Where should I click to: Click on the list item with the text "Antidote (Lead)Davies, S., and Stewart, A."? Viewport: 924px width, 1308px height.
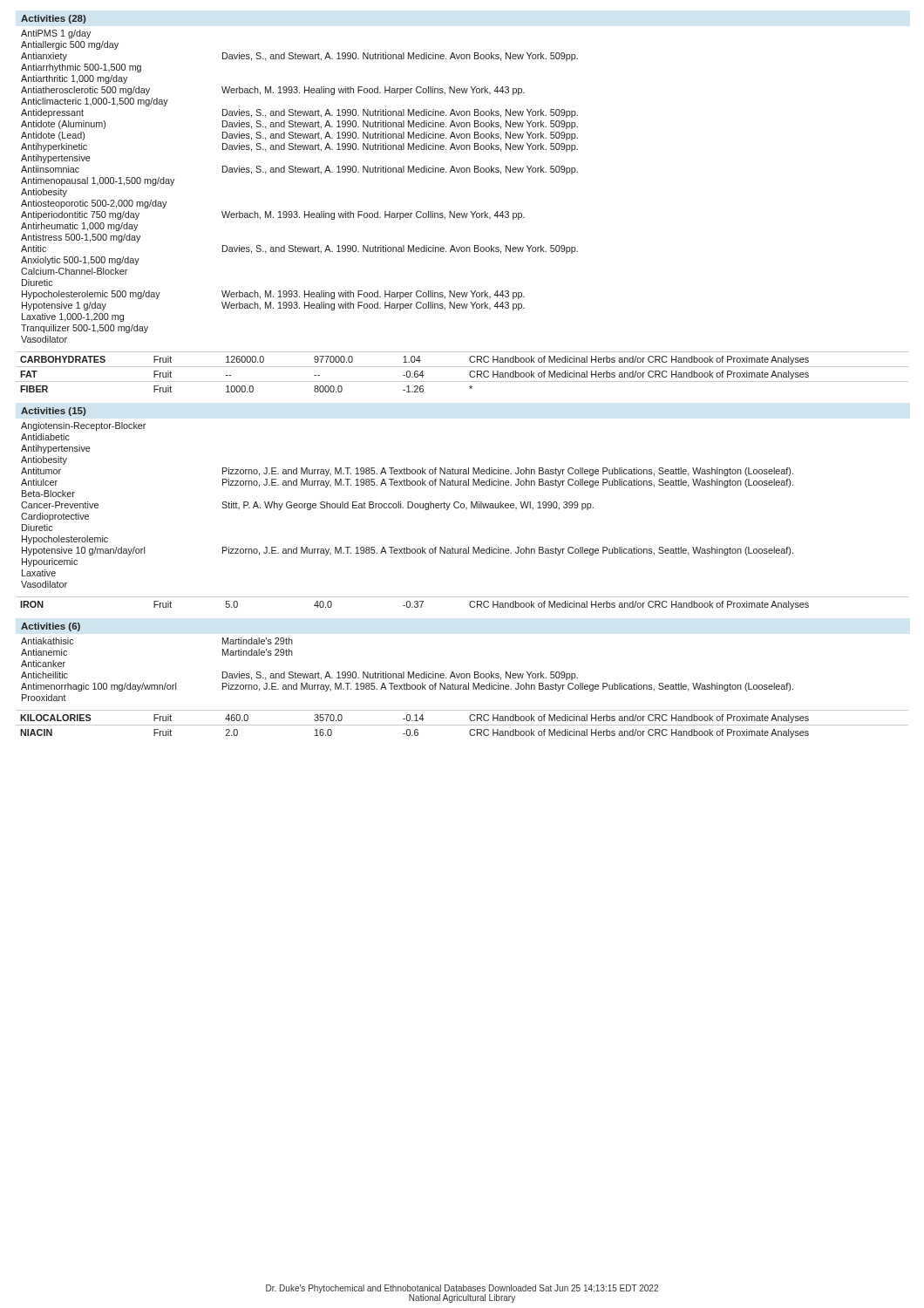tap(462, 135)
